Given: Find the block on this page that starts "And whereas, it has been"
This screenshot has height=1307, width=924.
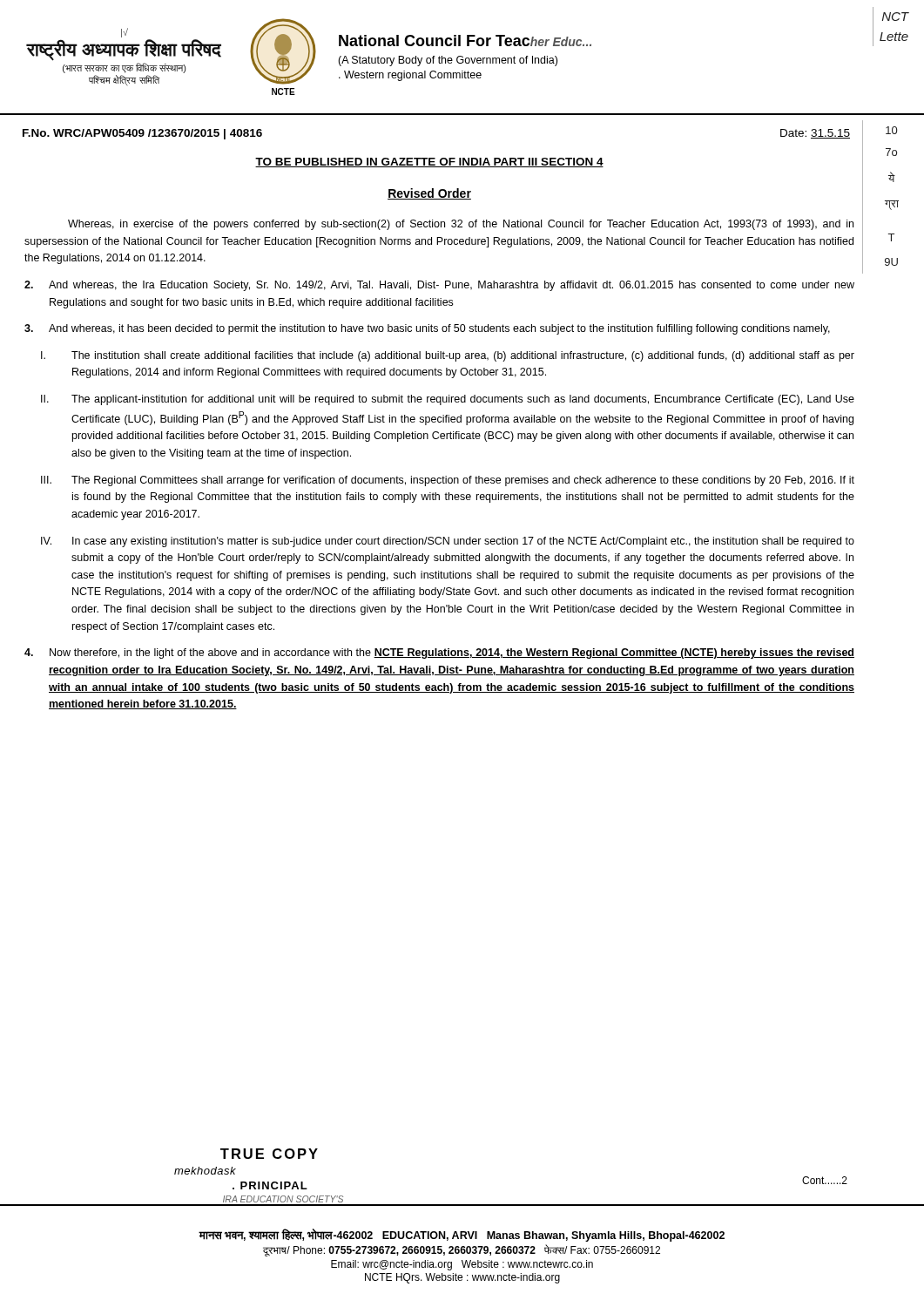Looking at the screenshot, I should pyautogui.click(x=427, y=329).
